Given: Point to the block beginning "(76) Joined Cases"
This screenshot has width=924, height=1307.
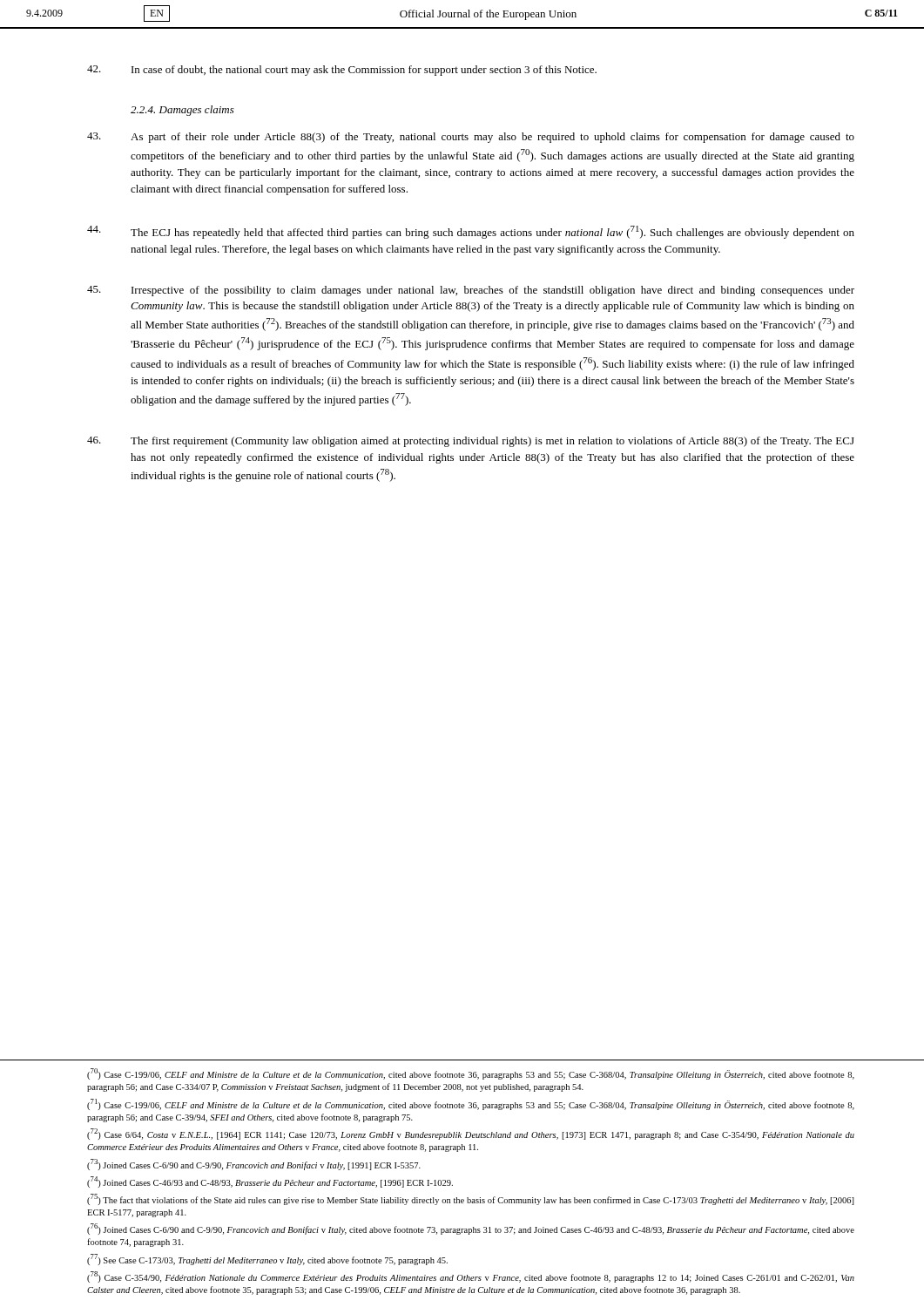Looking at the screenshot, I should click(x=471, y=1234).
